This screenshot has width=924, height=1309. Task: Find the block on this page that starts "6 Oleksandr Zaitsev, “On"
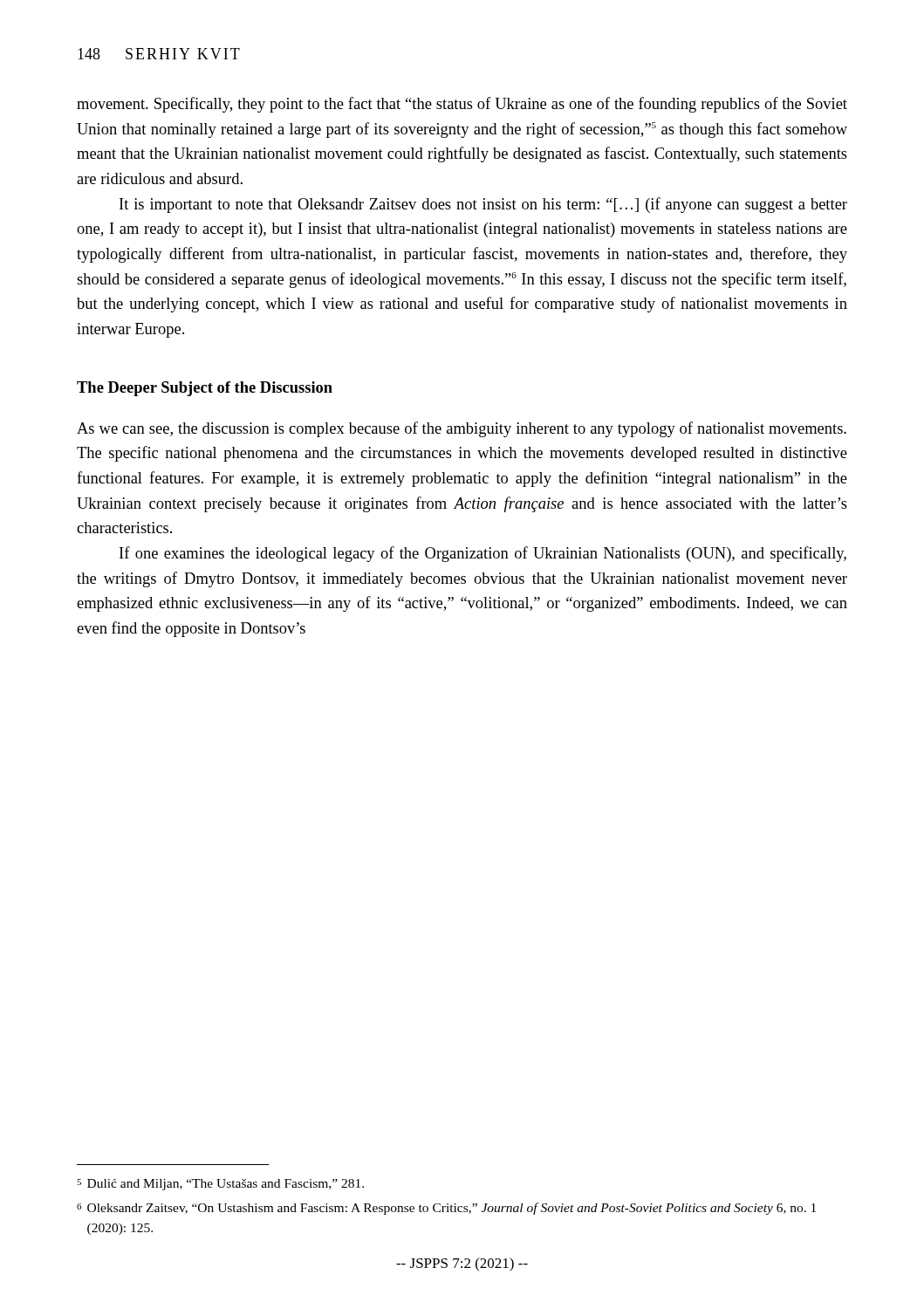(x=462, y=1218)
